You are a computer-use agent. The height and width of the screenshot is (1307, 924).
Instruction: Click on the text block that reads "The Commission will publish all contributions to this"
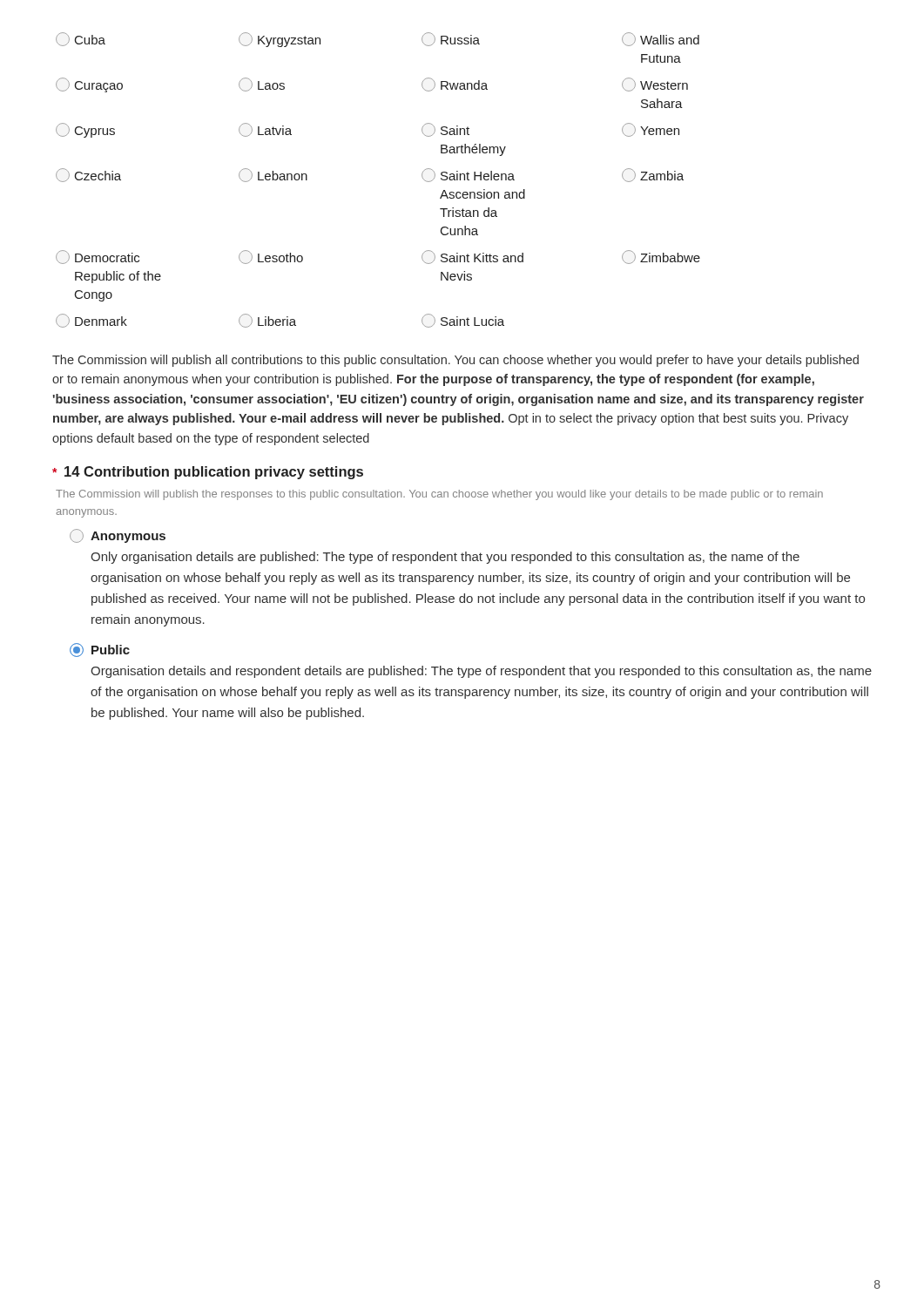coord(458,399)
